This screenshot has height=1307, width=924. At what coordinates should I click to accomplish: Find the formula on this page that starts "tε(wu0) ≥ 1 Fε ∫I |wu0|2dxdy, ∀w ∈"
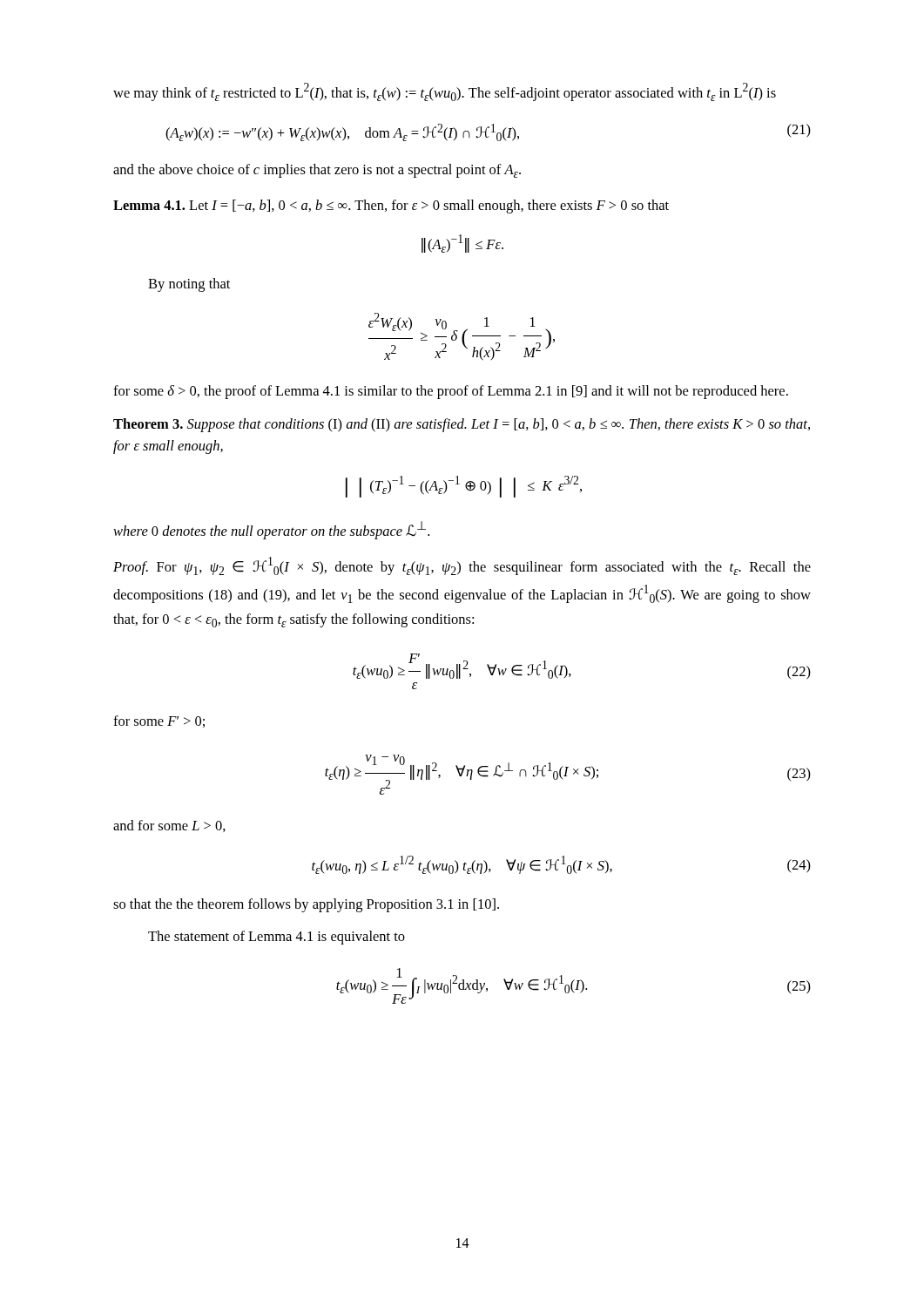tap(573, 986)
